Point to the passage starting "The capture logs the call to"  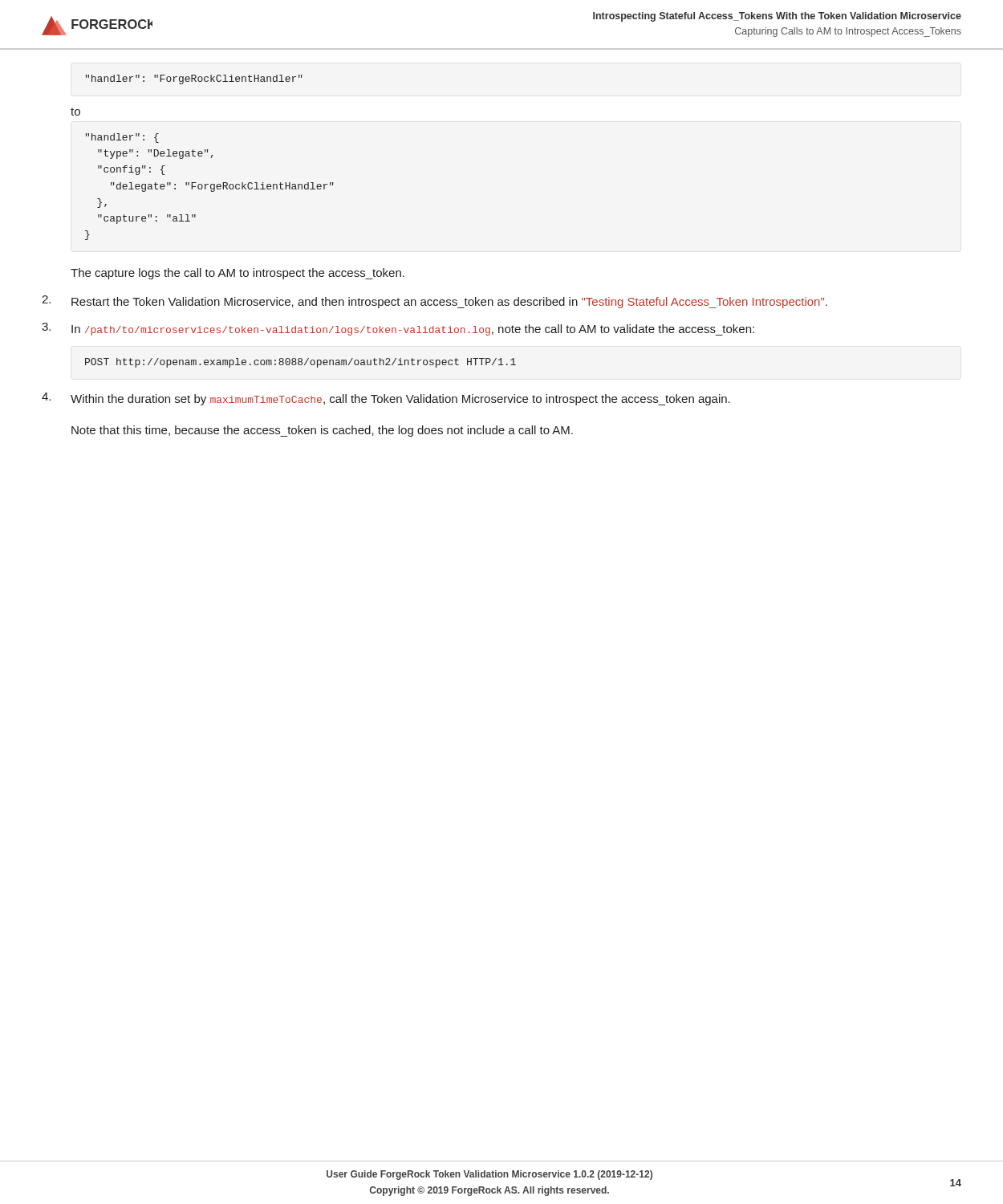[x=238, y=273]
